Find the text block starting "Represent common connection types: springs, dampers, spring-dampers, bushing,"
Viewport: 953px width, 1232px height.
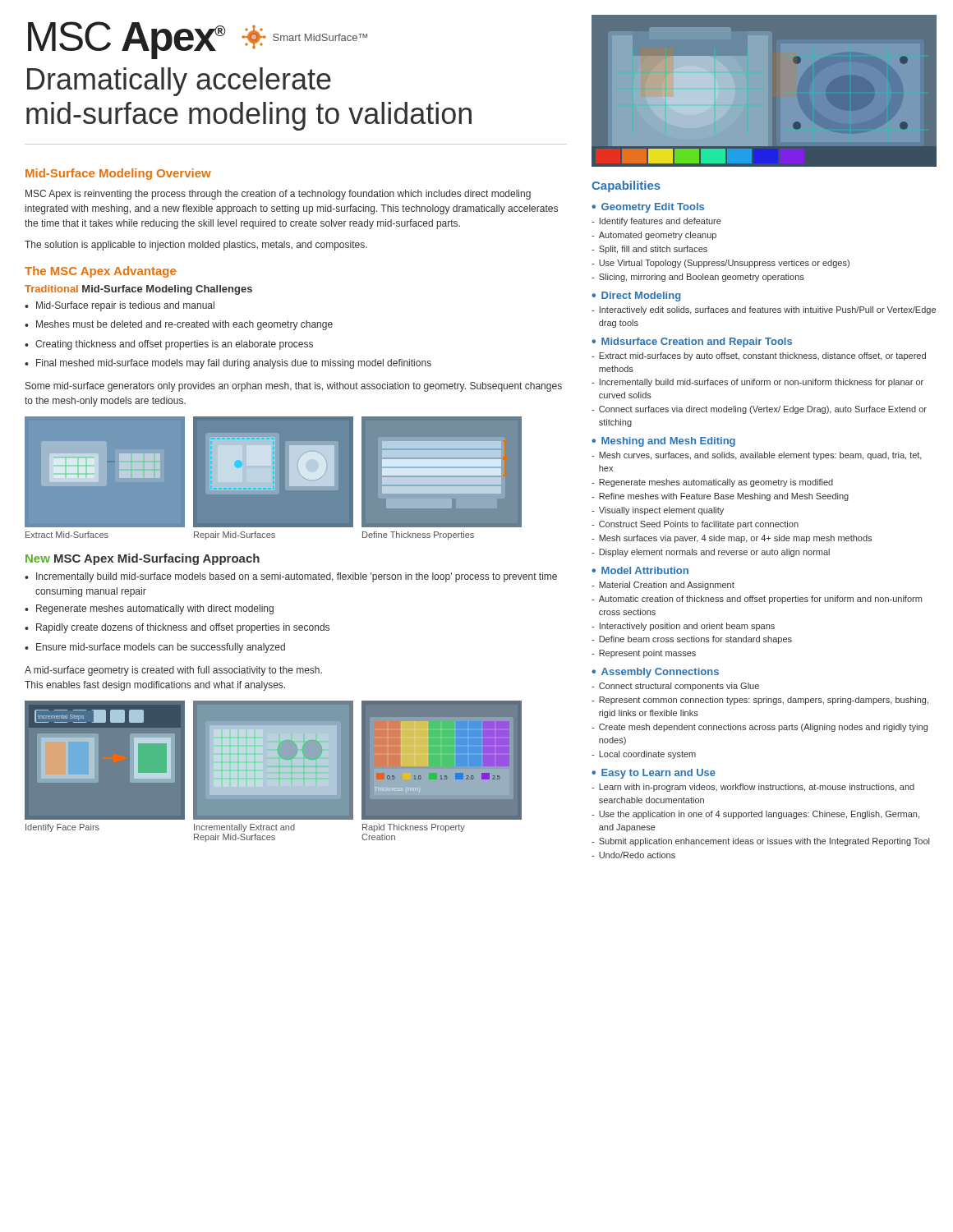(x=764, y=707)
